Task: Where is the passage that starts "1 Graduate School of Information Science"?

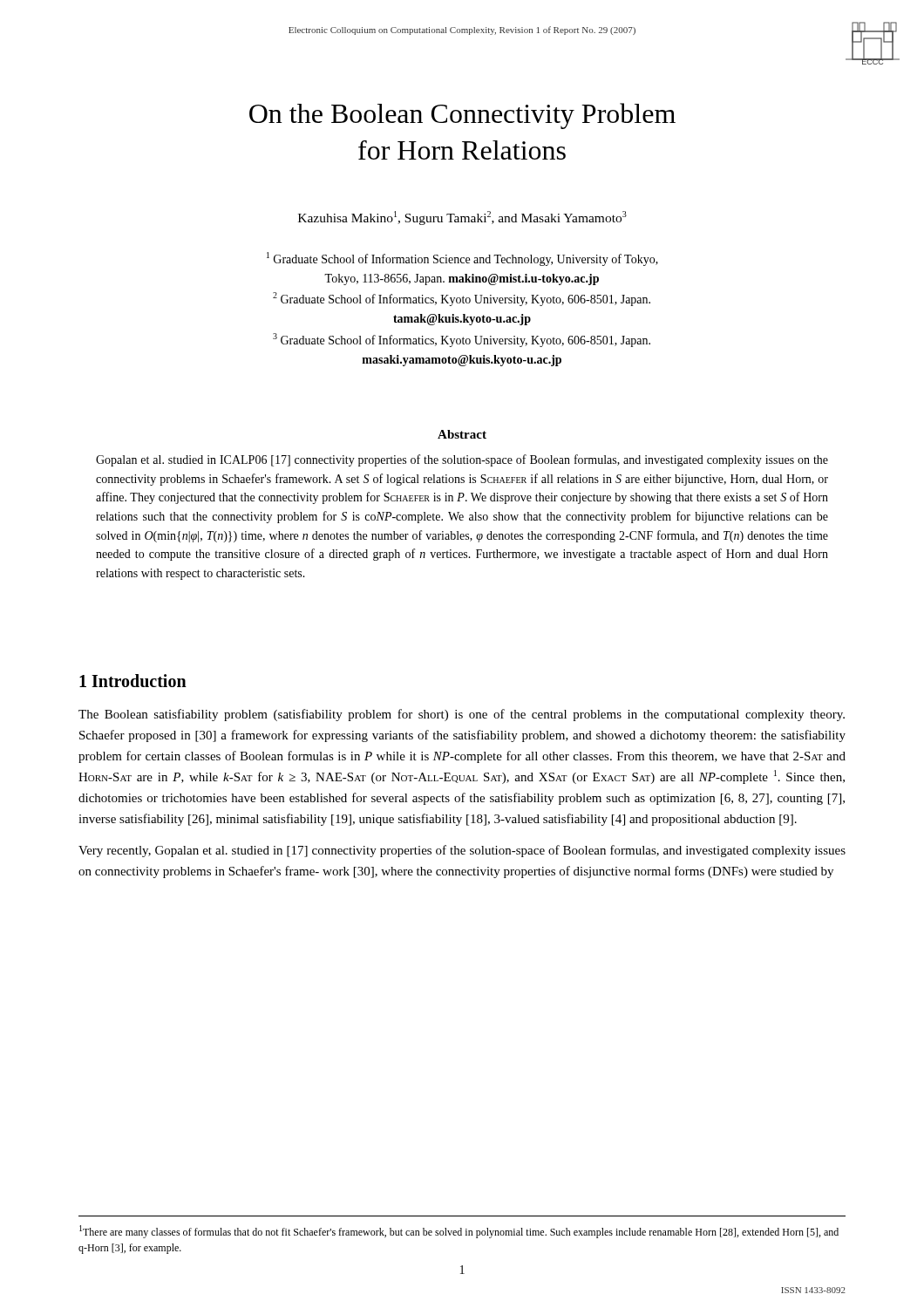Action: coord(462,308)
